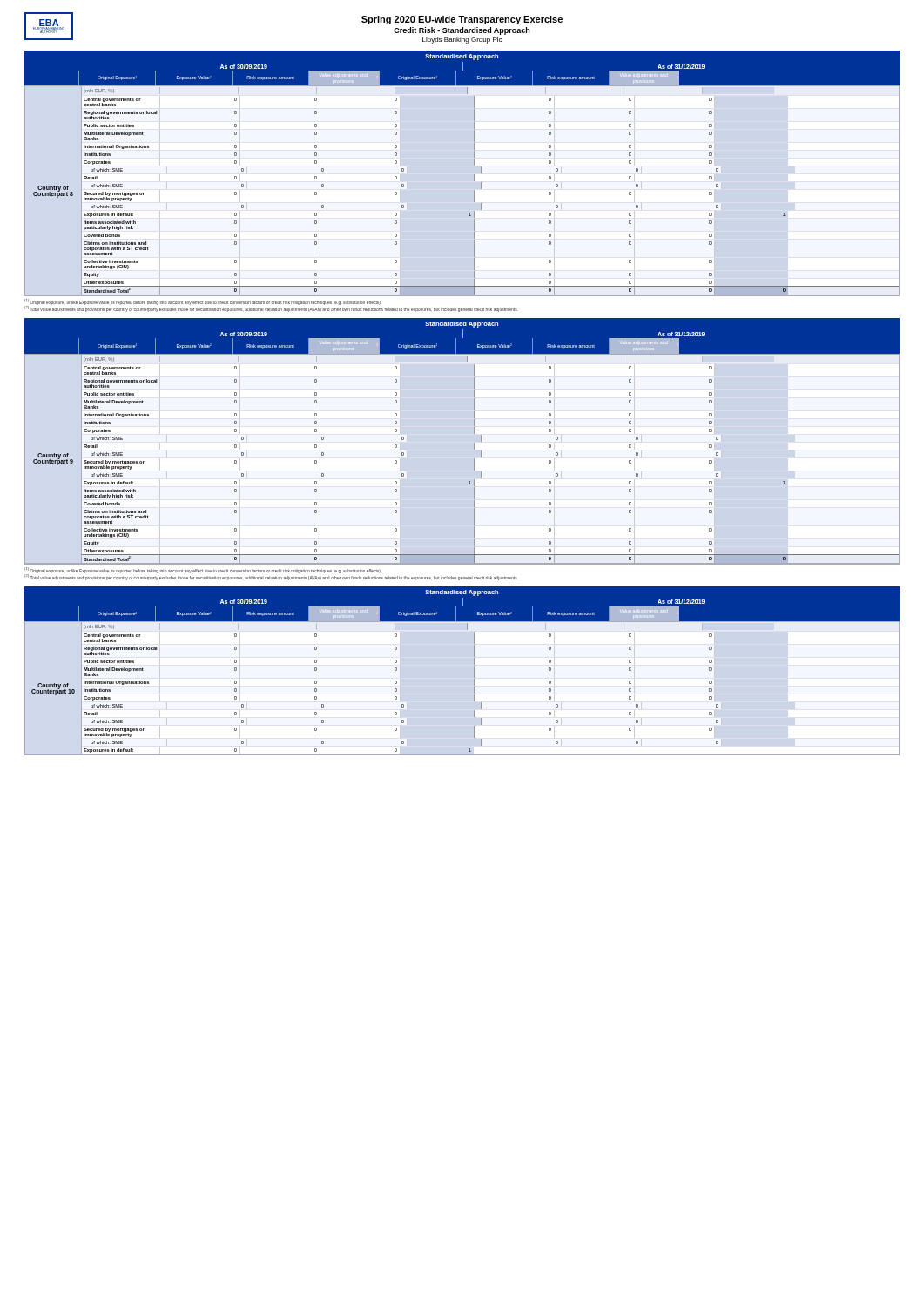Locate the section header
The height and width of the screenshot is (1307, 924).
pos(462,31)
